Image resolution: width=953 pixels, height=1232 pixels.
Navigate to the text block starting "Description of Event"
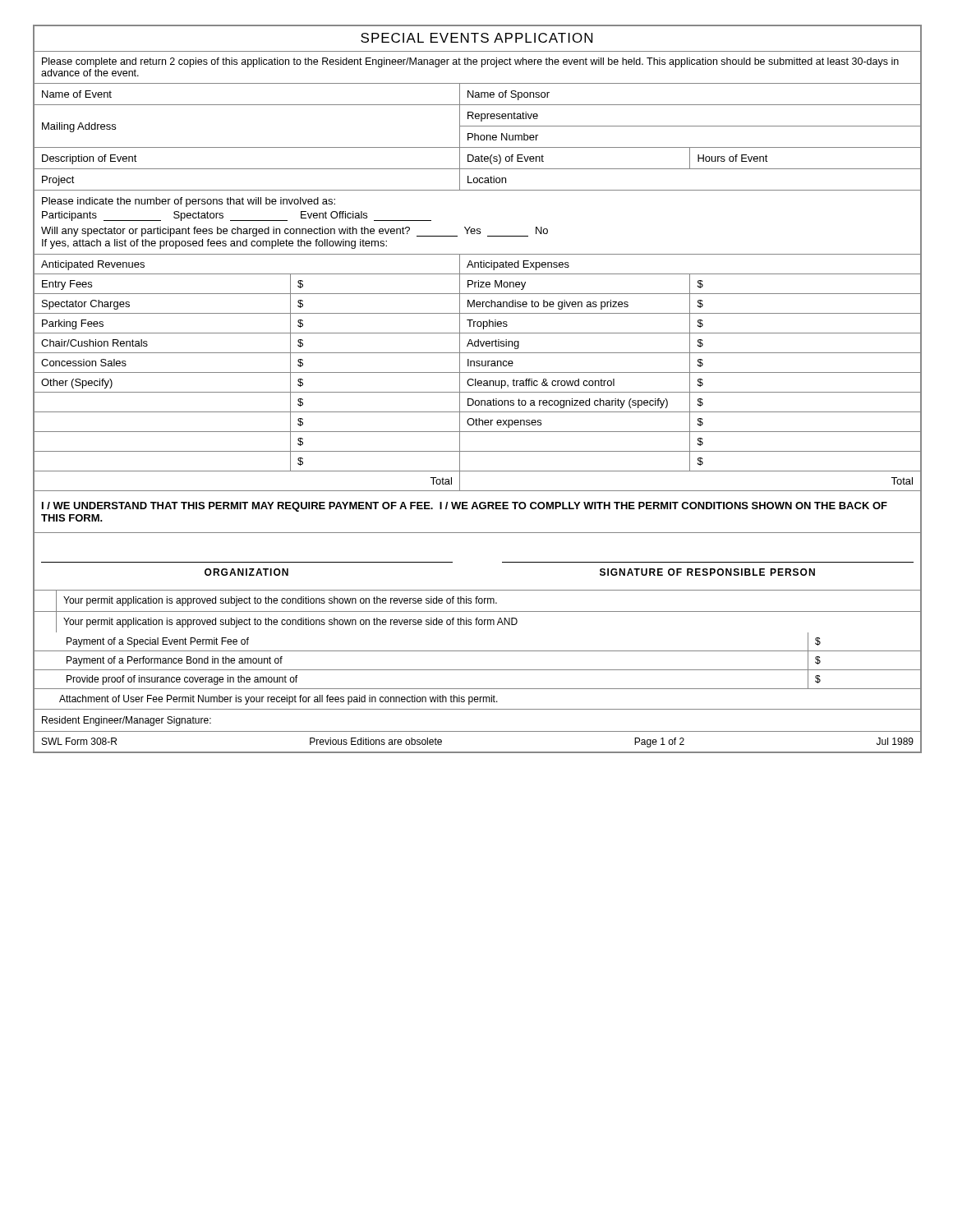[89, 158]
